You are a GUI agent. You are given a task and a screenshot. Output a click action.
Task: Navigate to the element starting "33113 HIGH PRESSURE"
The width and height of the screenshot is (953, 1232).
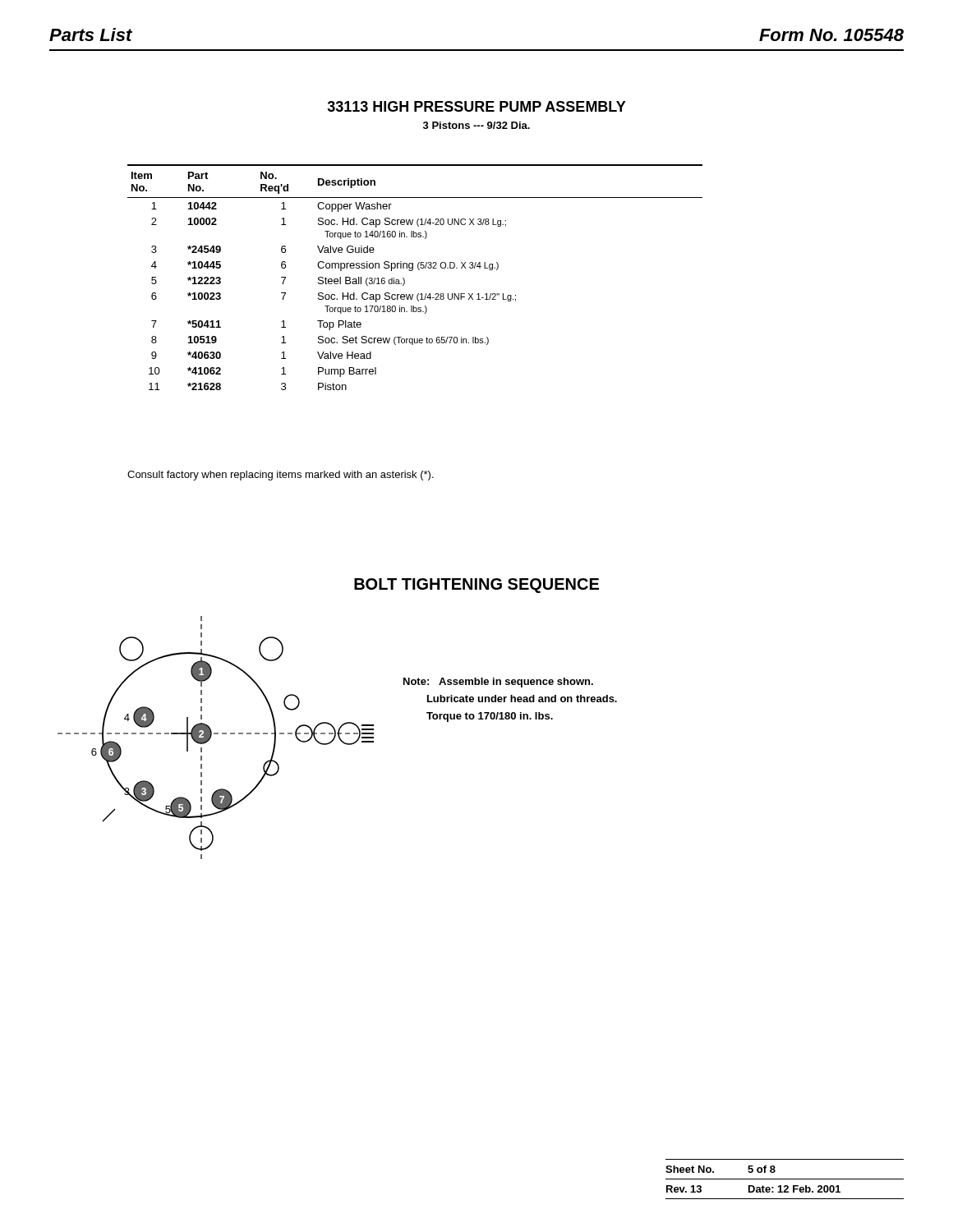(476, 115)
